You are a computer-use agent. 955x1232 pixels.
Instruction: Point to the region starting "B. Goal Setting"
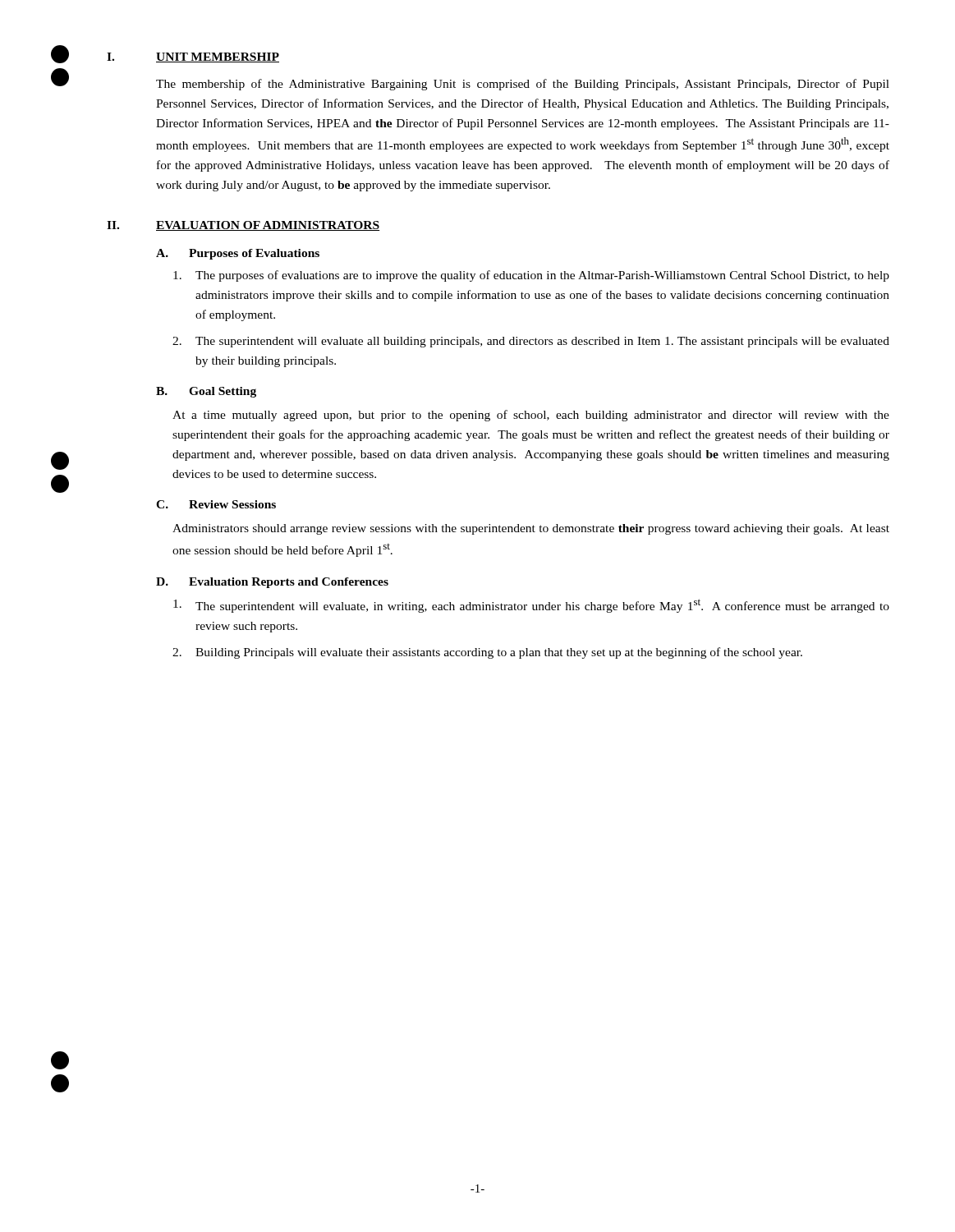[x=206, y=391]
